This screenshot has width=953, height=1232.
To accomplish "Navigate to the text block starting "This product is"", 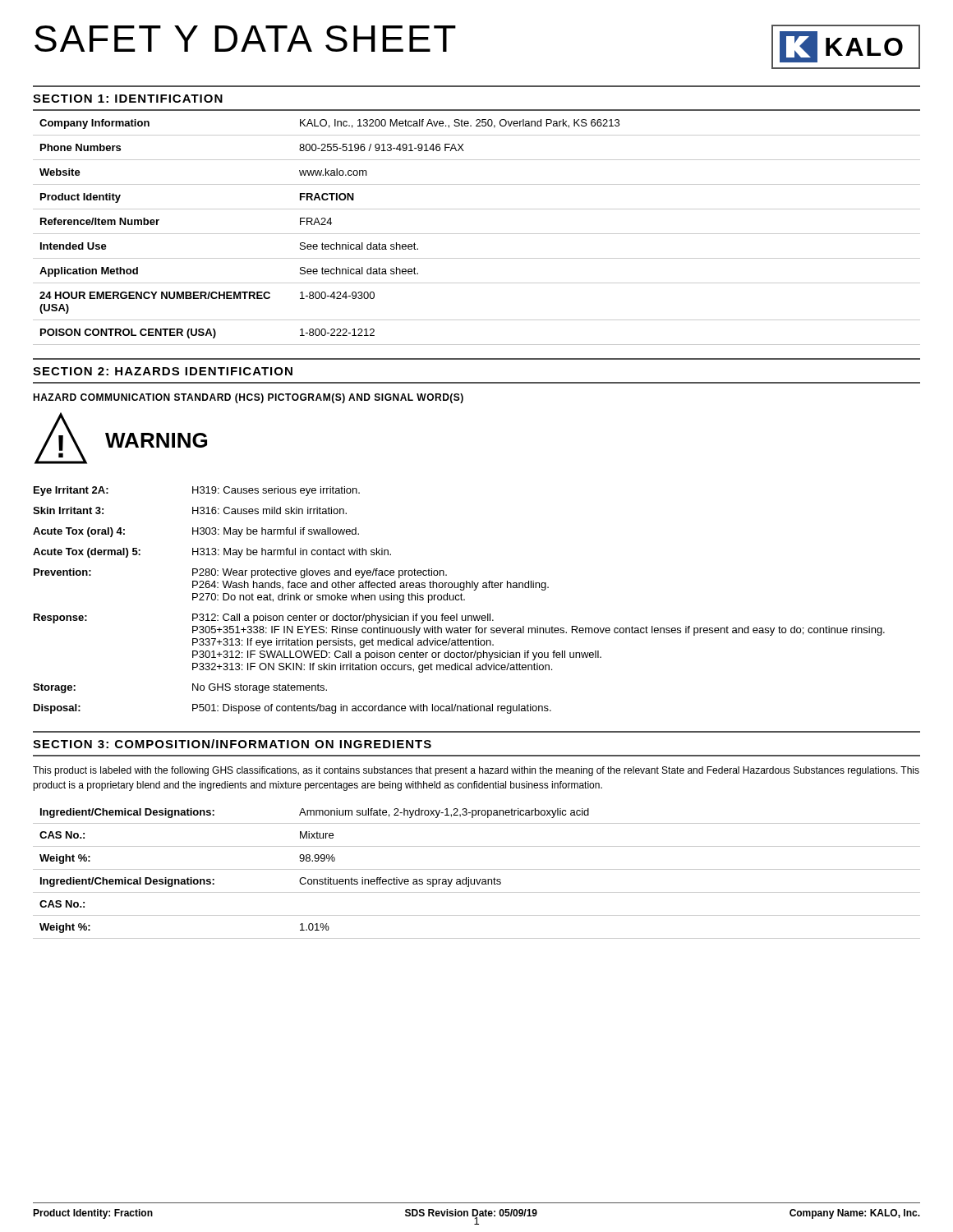I will (476, 778).
